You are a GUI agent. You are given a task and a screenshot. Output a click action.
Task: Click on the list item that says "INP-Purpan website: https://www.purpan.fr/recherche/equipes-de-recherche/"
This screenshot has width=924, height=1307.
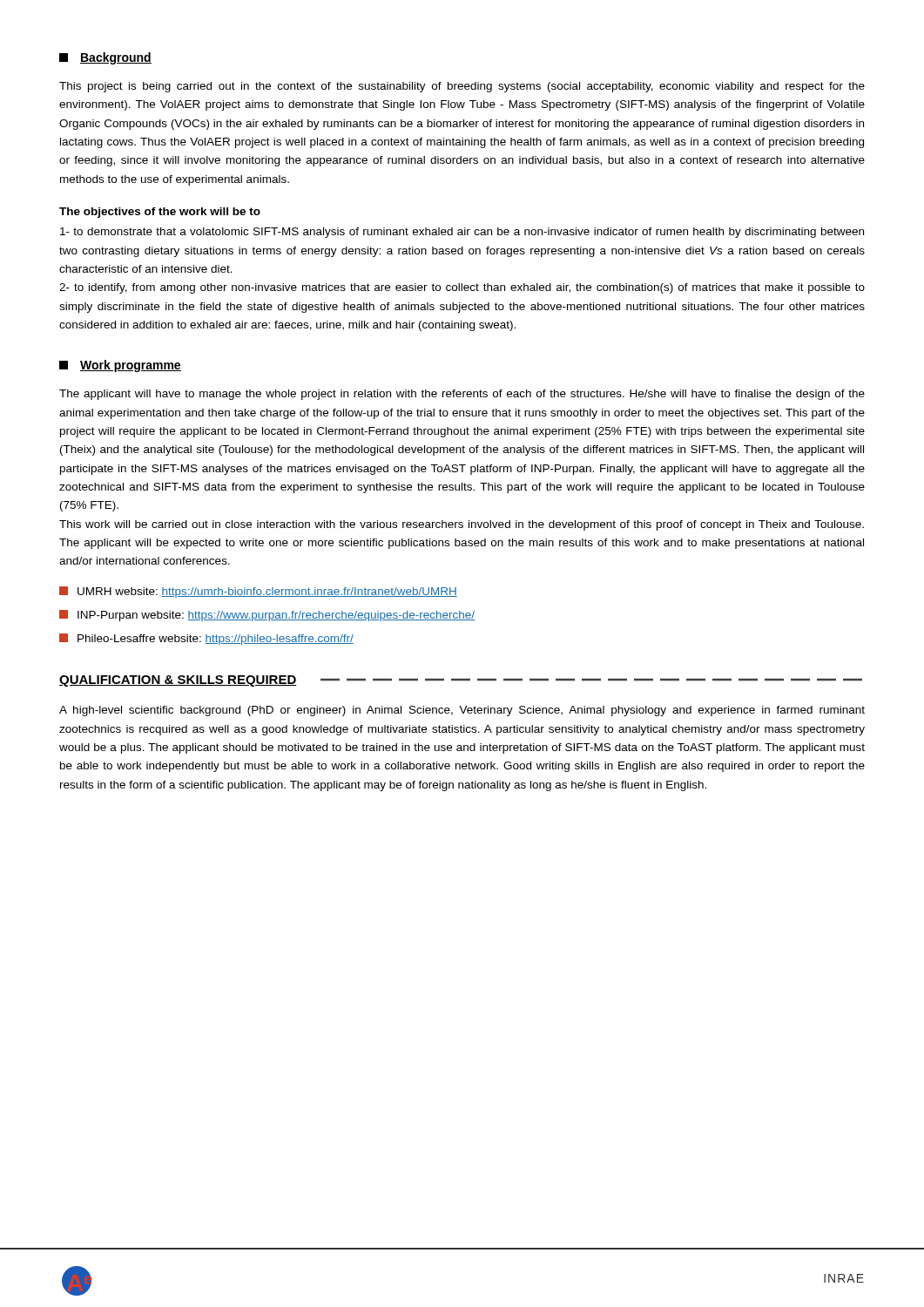[267, 615]
